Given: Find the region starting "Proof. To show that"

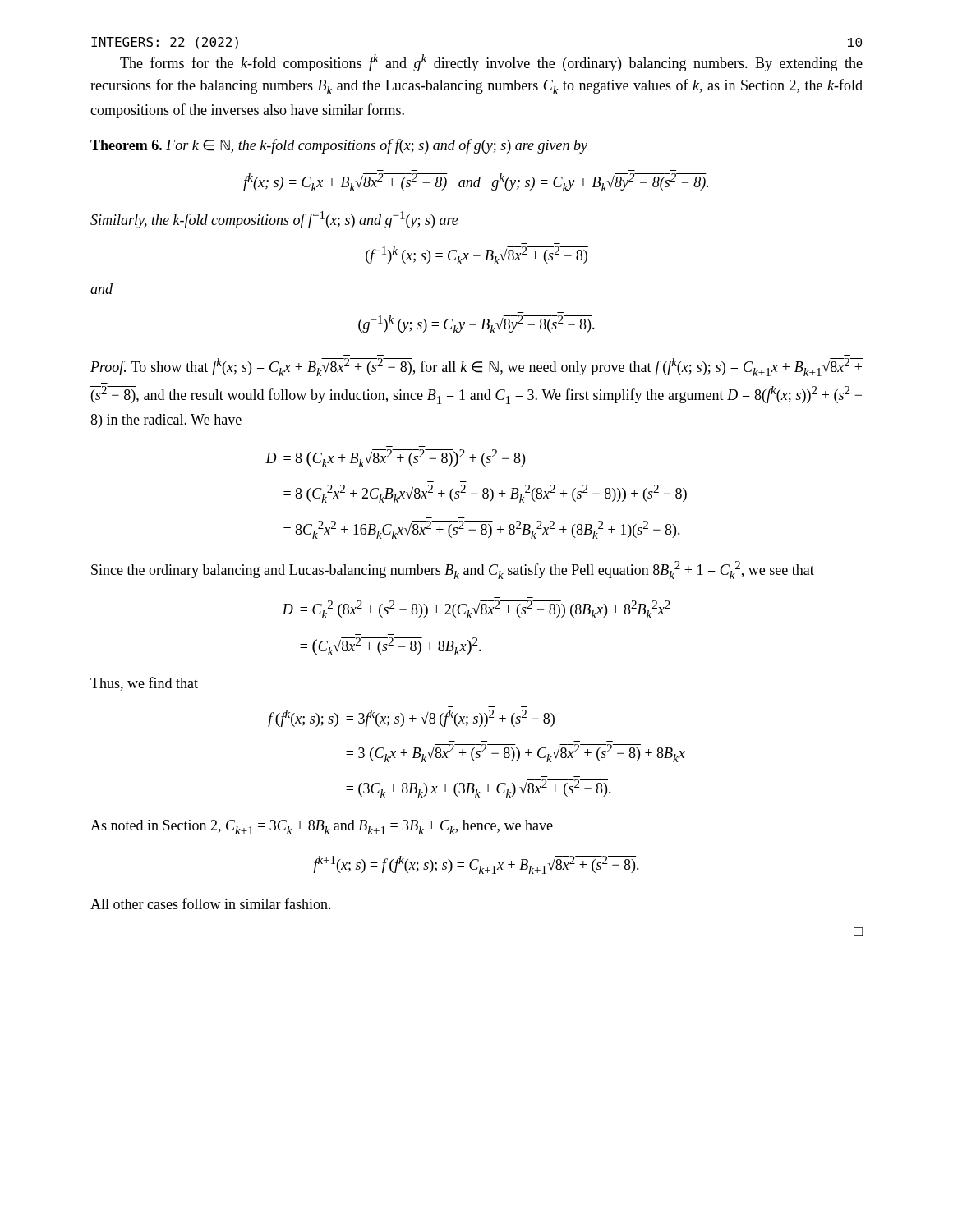Looking at the screenshot, I should point(476,392).
